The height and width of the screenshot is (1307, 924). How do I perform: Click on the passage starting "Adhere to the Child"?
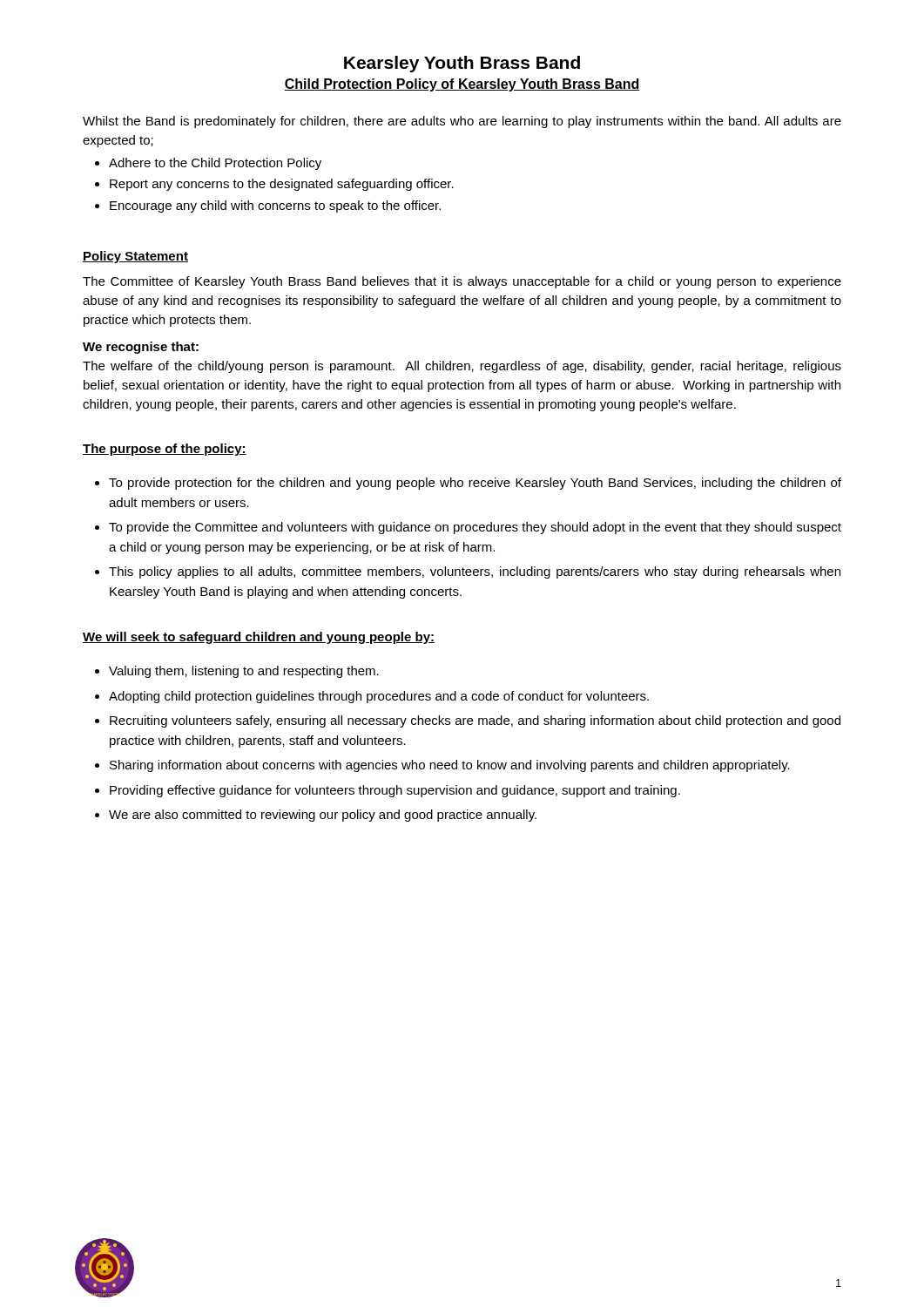pyautogui.click(x=215, y=162)
